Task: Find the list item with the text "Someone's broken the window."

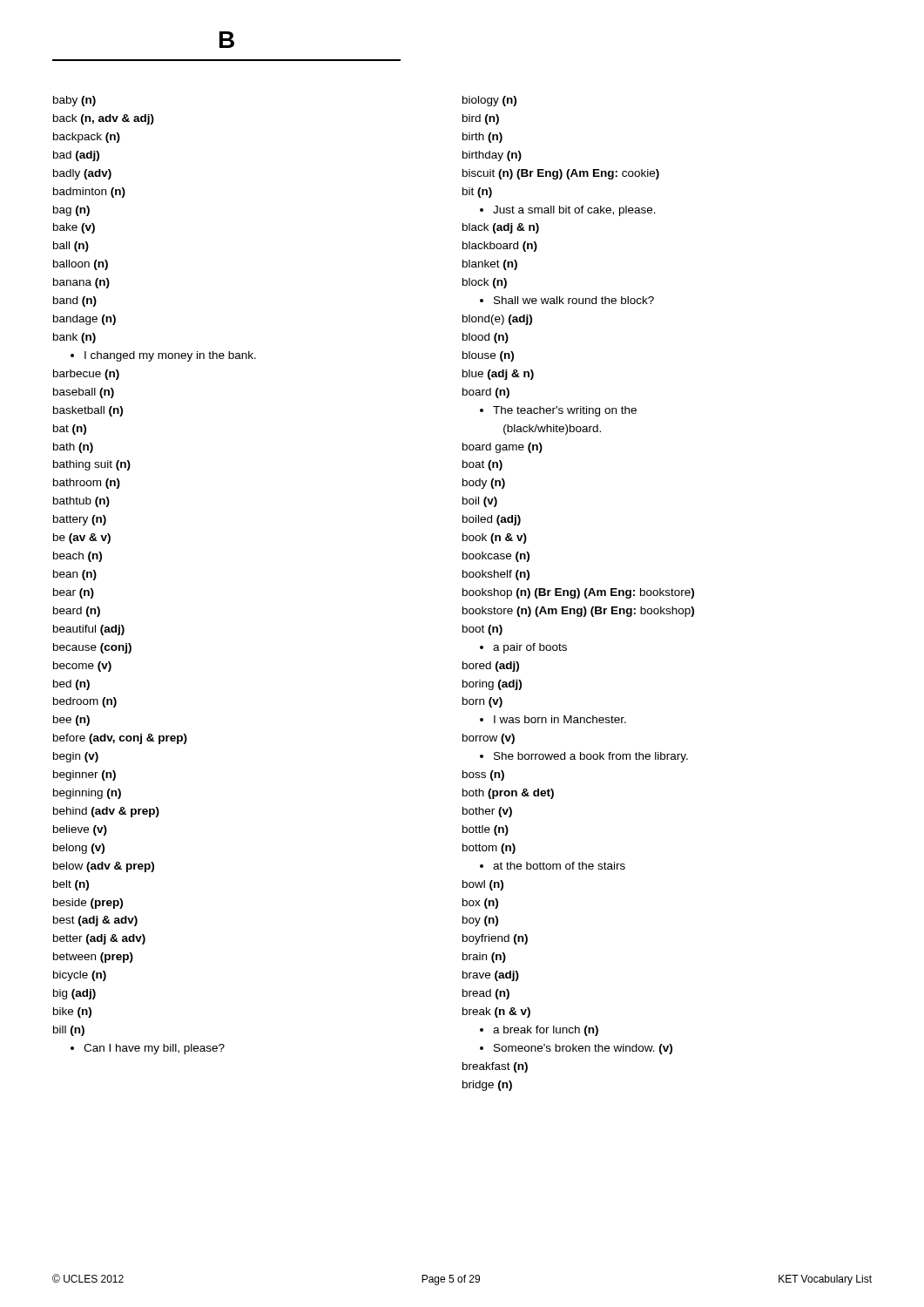Action: pyautogui.click(x=583, y=1048)
